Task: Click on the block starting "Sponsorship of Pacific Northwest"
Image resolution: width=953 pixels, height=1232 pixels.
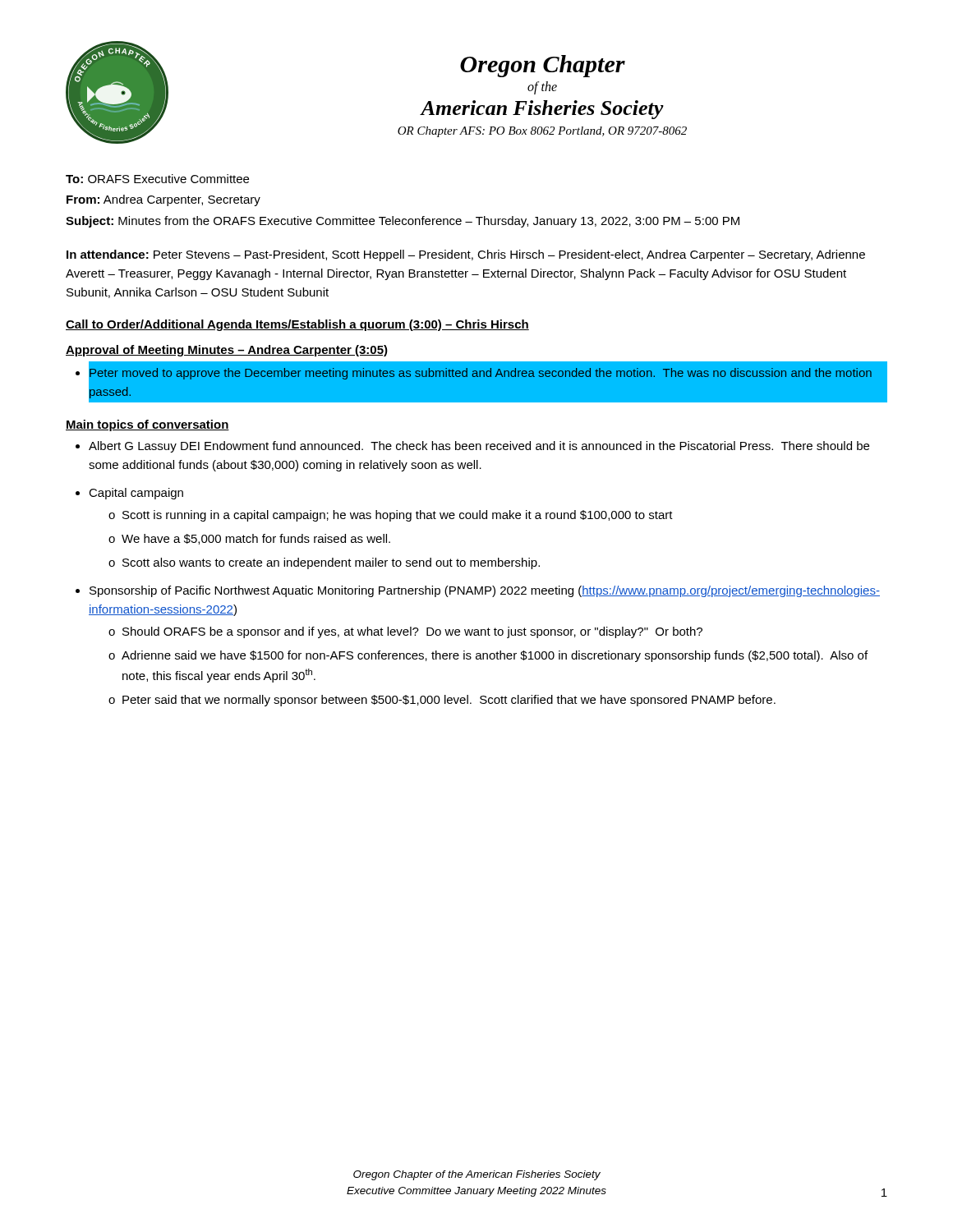Action: pyautogui.click(x=488, y=646)
